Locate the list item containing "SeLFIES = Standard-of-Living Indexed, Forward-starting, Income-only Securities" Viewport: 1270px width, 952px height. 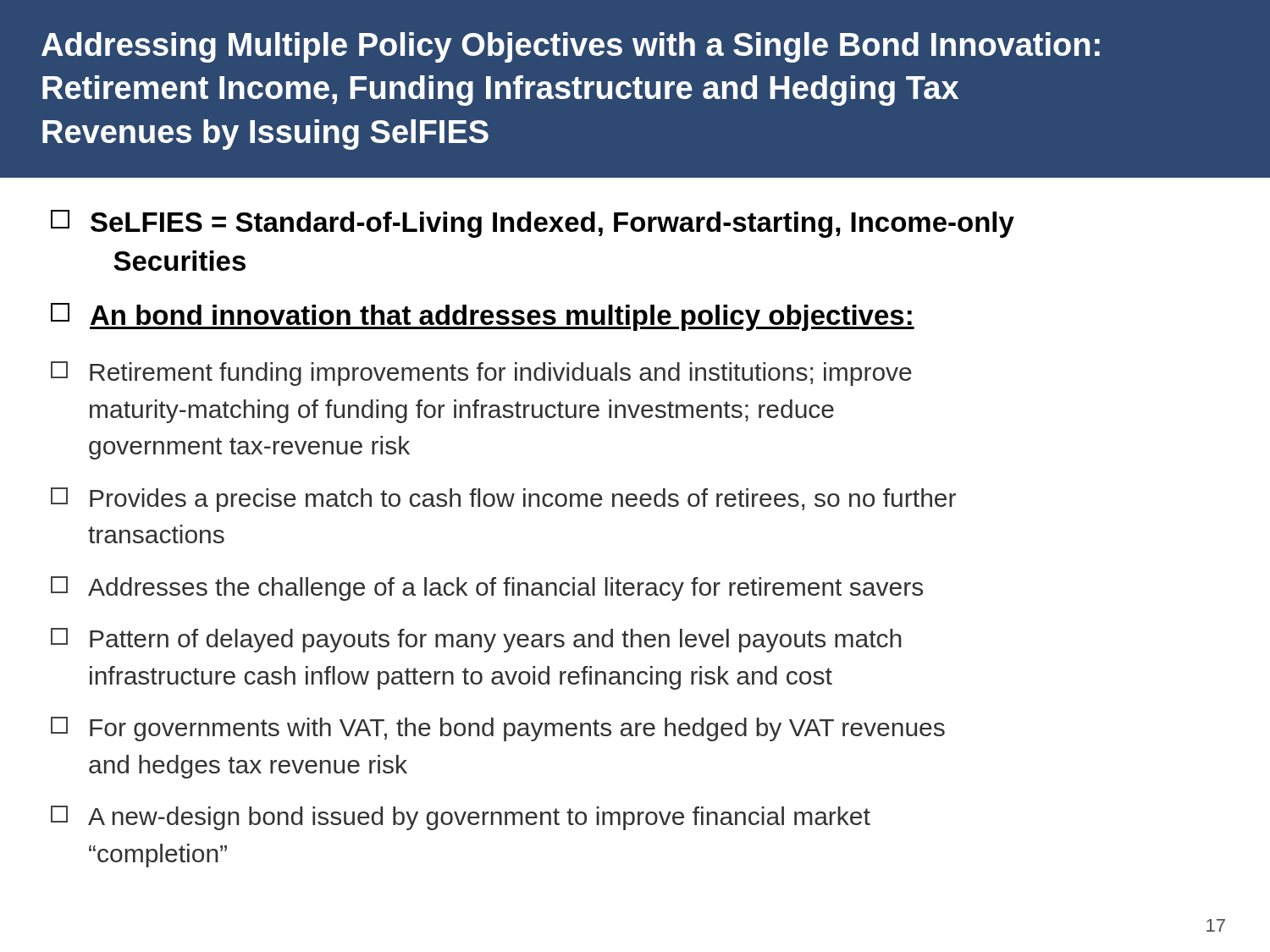[635, 242]
